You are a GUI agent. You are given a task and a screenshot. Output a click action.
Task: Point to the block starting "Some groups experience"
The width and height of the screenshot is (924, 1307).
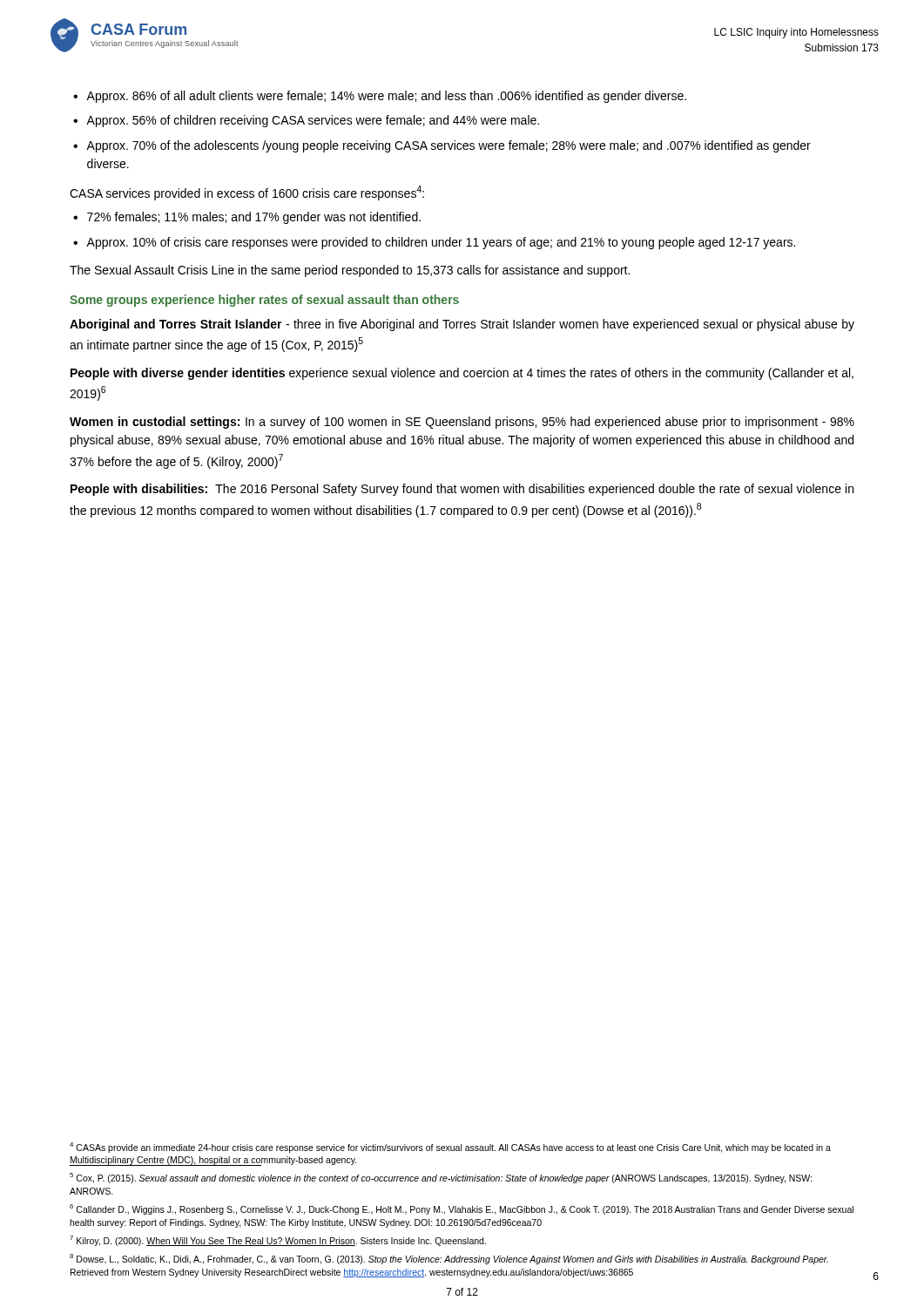click(x=264, y=299)
